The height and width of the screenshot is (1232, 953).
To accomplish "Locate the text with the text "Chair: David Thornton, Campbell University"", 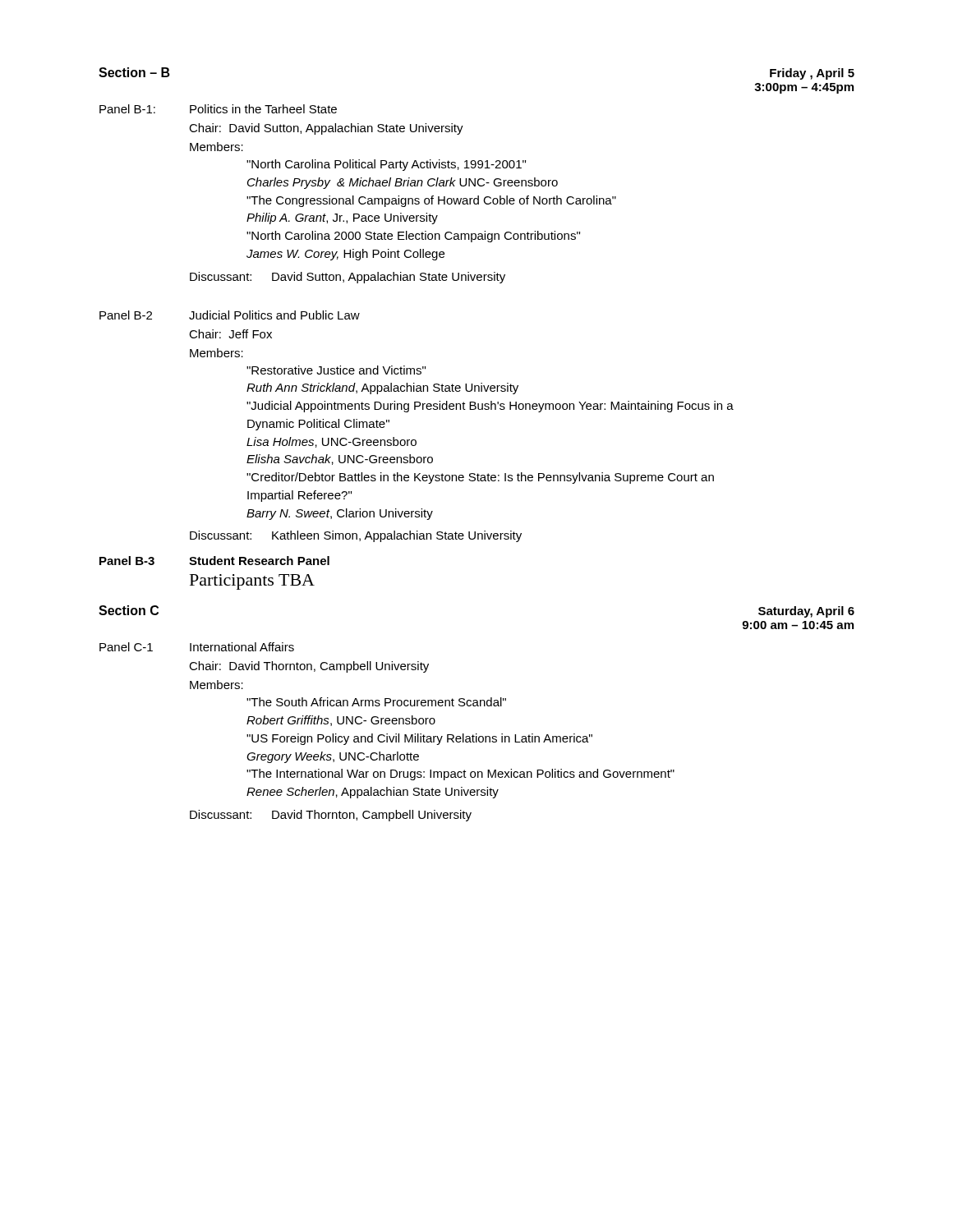I will tap(309, 666).
